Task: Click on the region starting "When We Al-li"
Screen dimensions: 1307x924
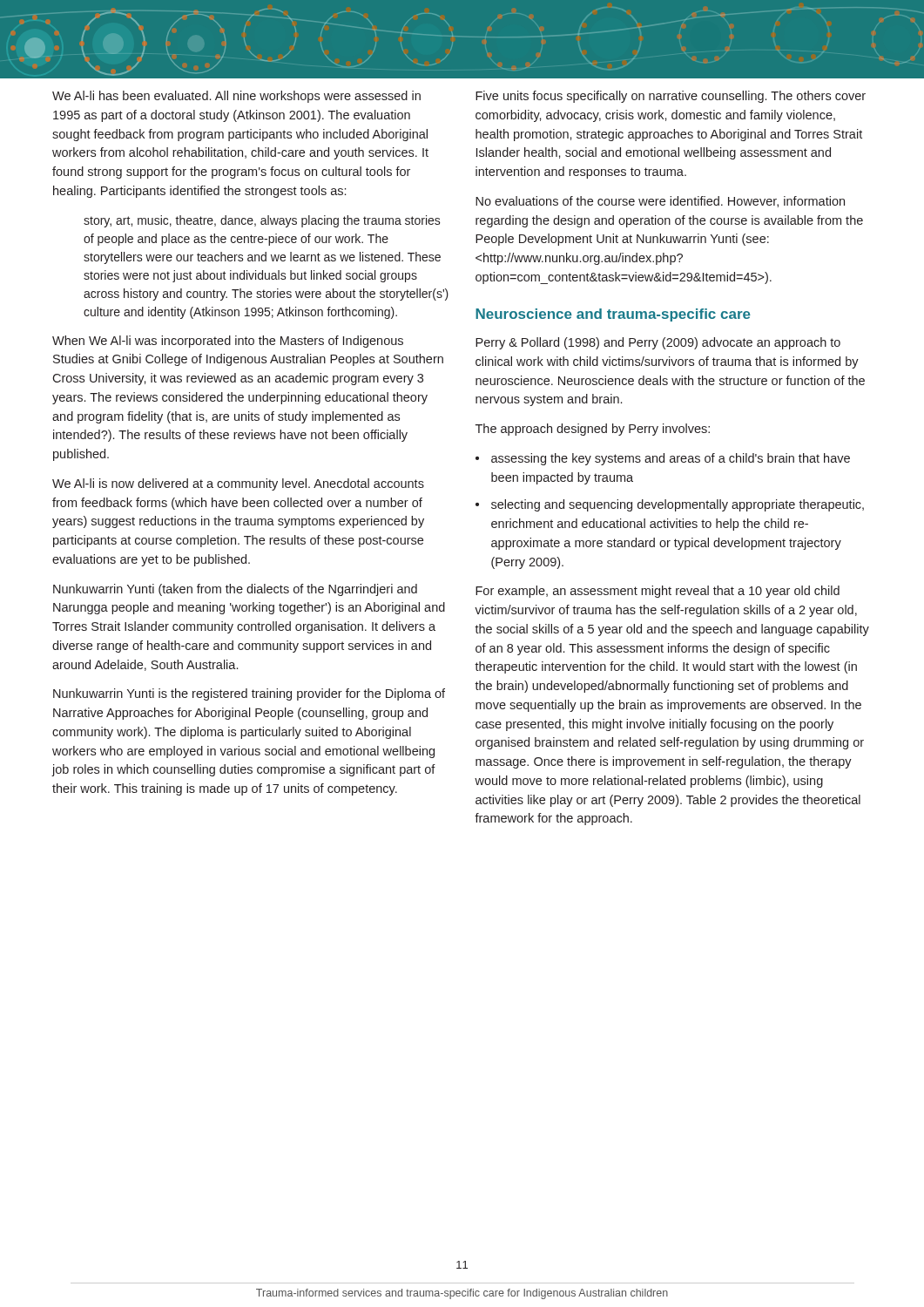Action: (x=251, y=398)
